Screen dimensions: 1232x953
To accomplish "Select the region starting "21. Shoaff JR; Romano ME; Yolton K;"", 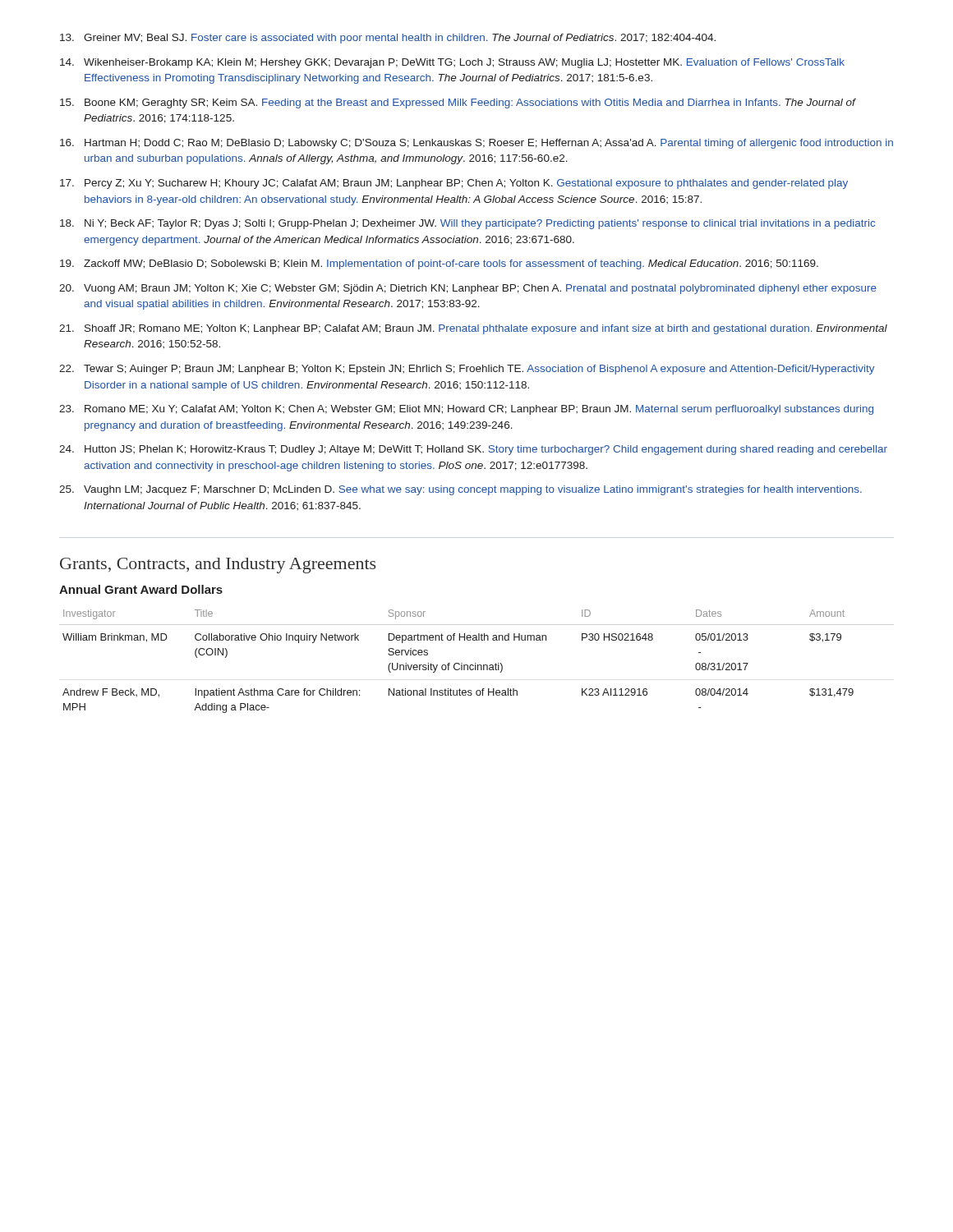I will coord(476,336).
